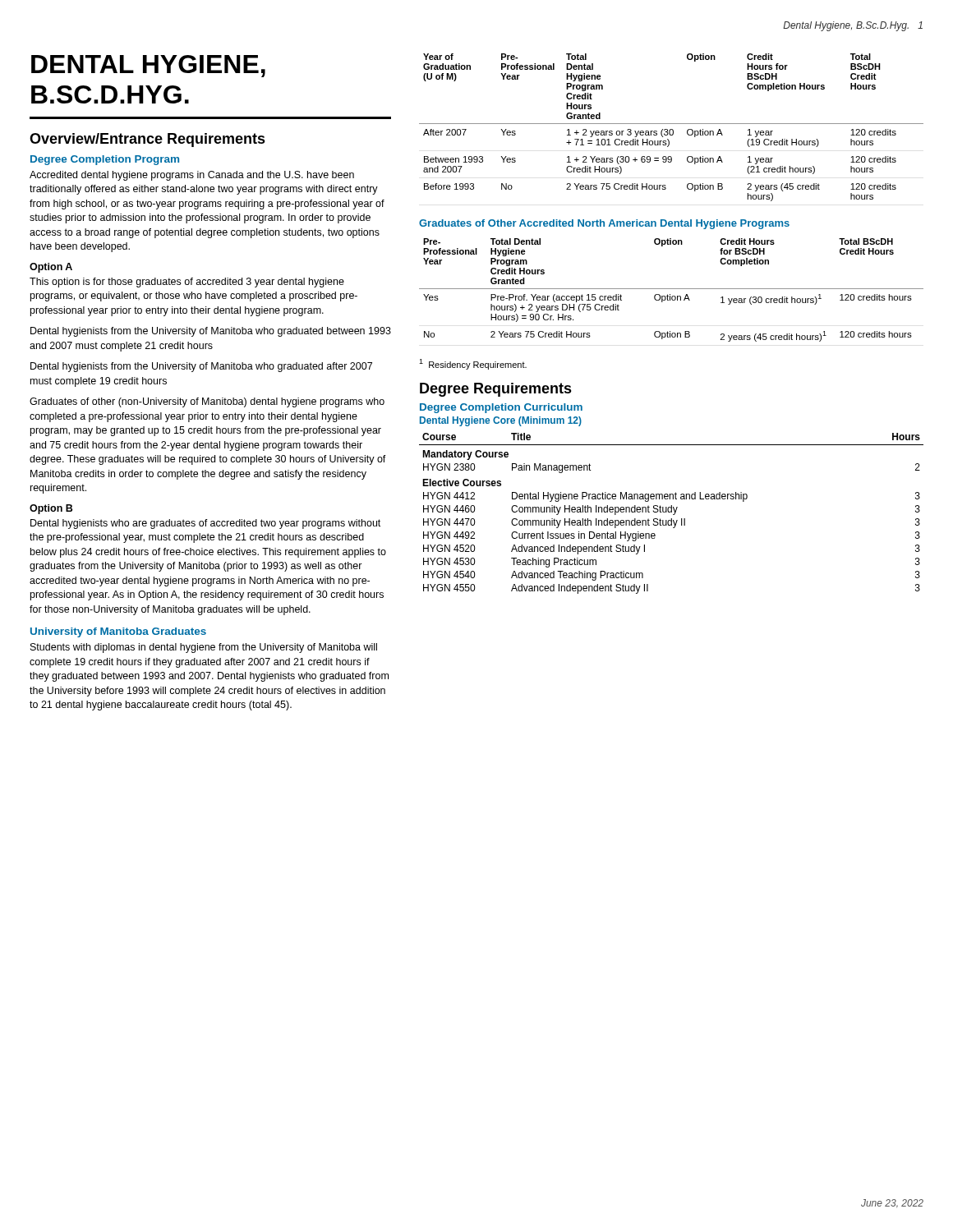The width and height of the screenshot is (953, 1232).
Task: Click on the text block starting "Degree Requirements"
Action: (495, 389)
